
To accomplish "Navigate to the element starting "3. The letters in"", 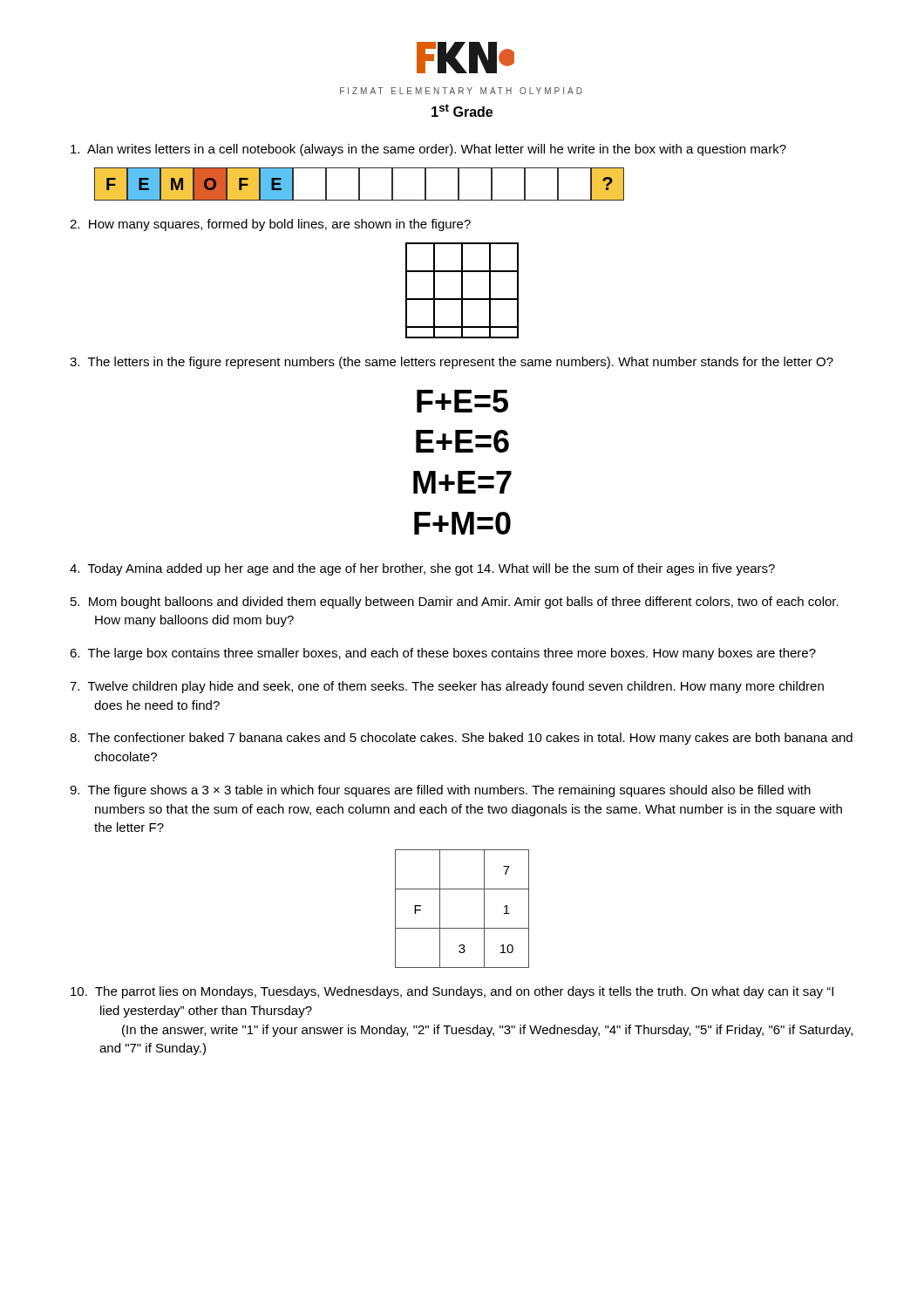I will 462,448.
